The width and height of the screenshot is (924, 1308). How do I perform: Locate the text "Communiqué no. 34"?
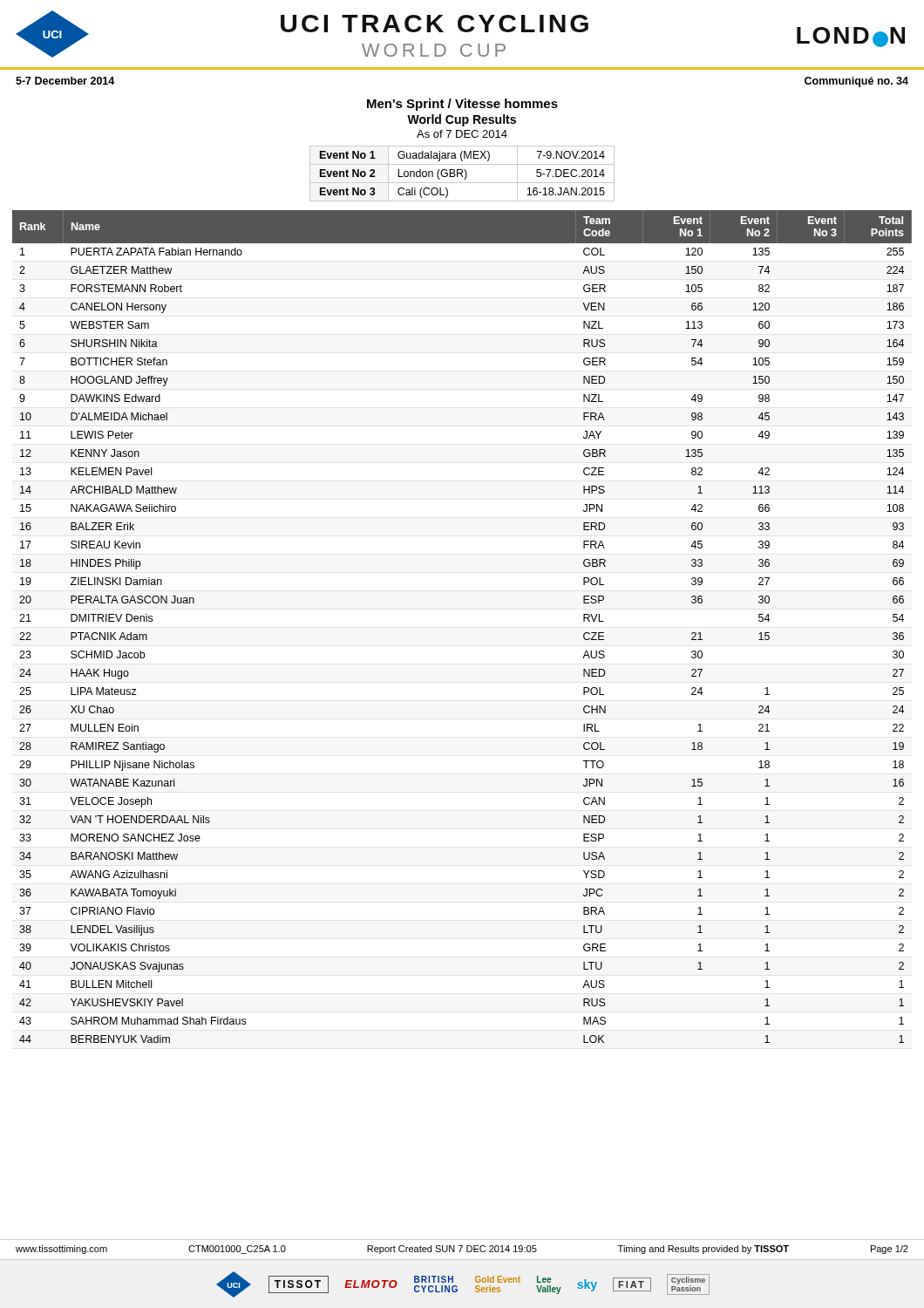(856, 81)
